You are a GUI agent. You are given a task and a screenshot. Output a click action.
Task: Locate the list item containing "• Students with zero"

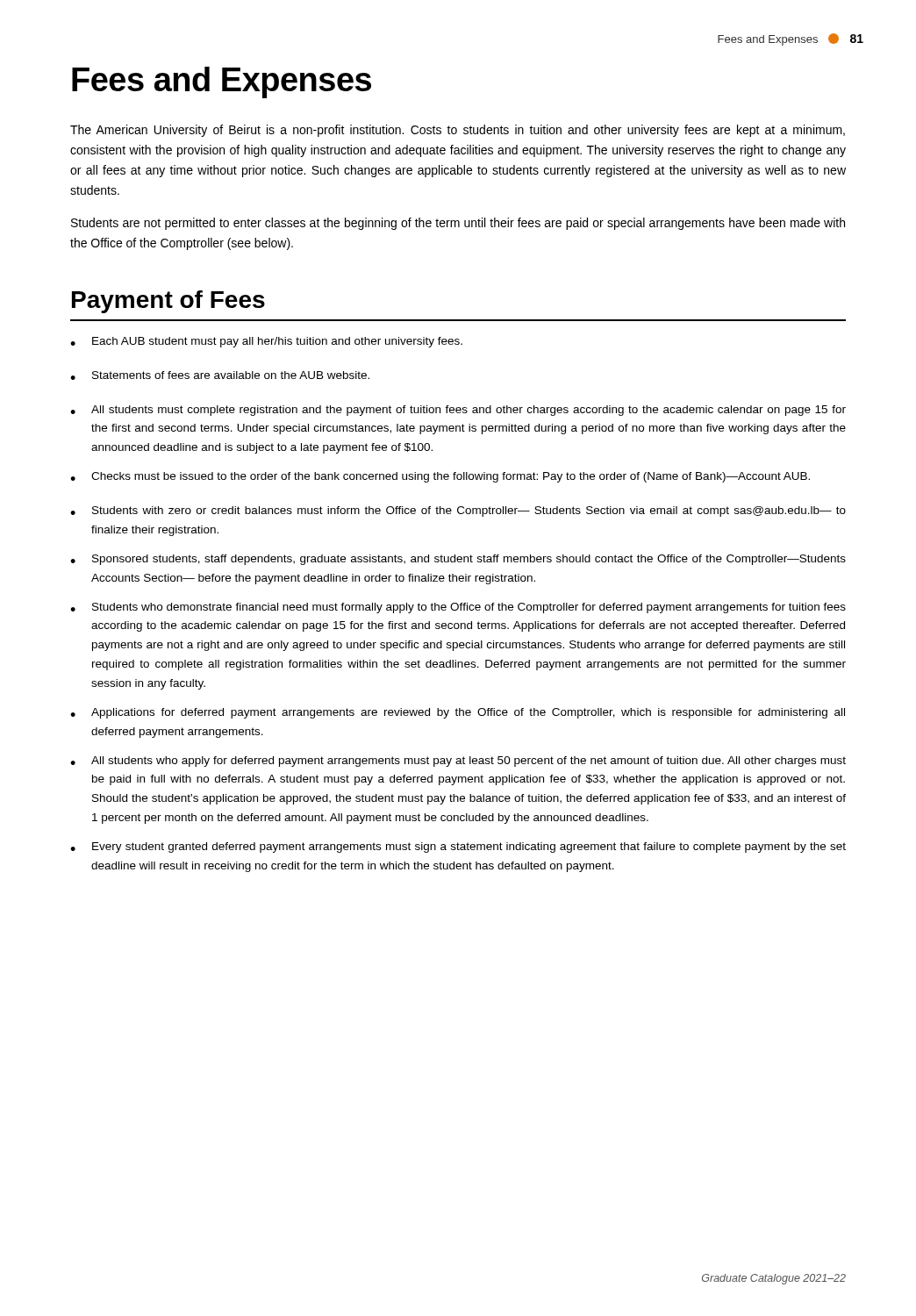(458, 520)
